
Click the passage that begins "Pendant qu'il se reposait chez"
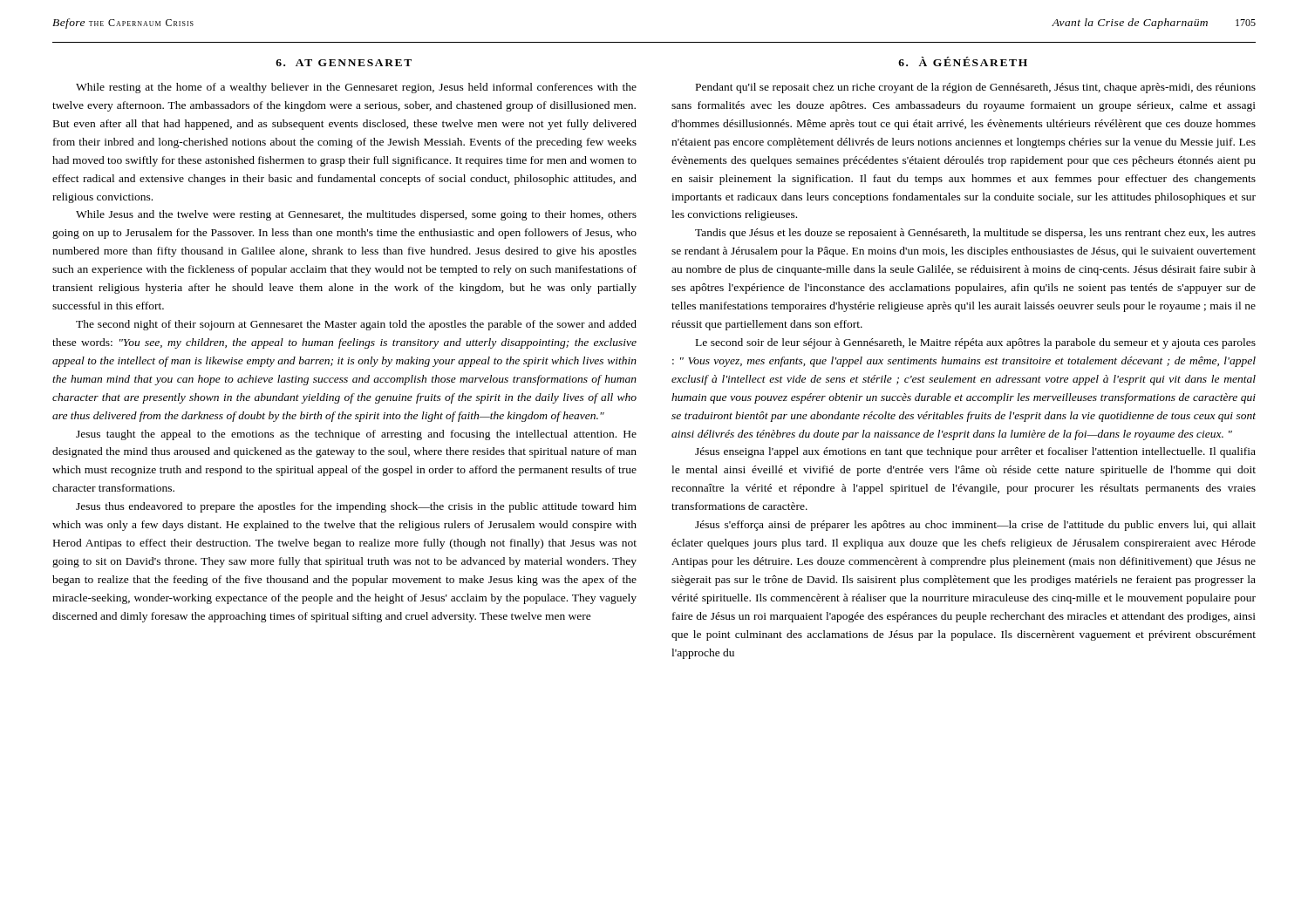click(x=964, y=370)
